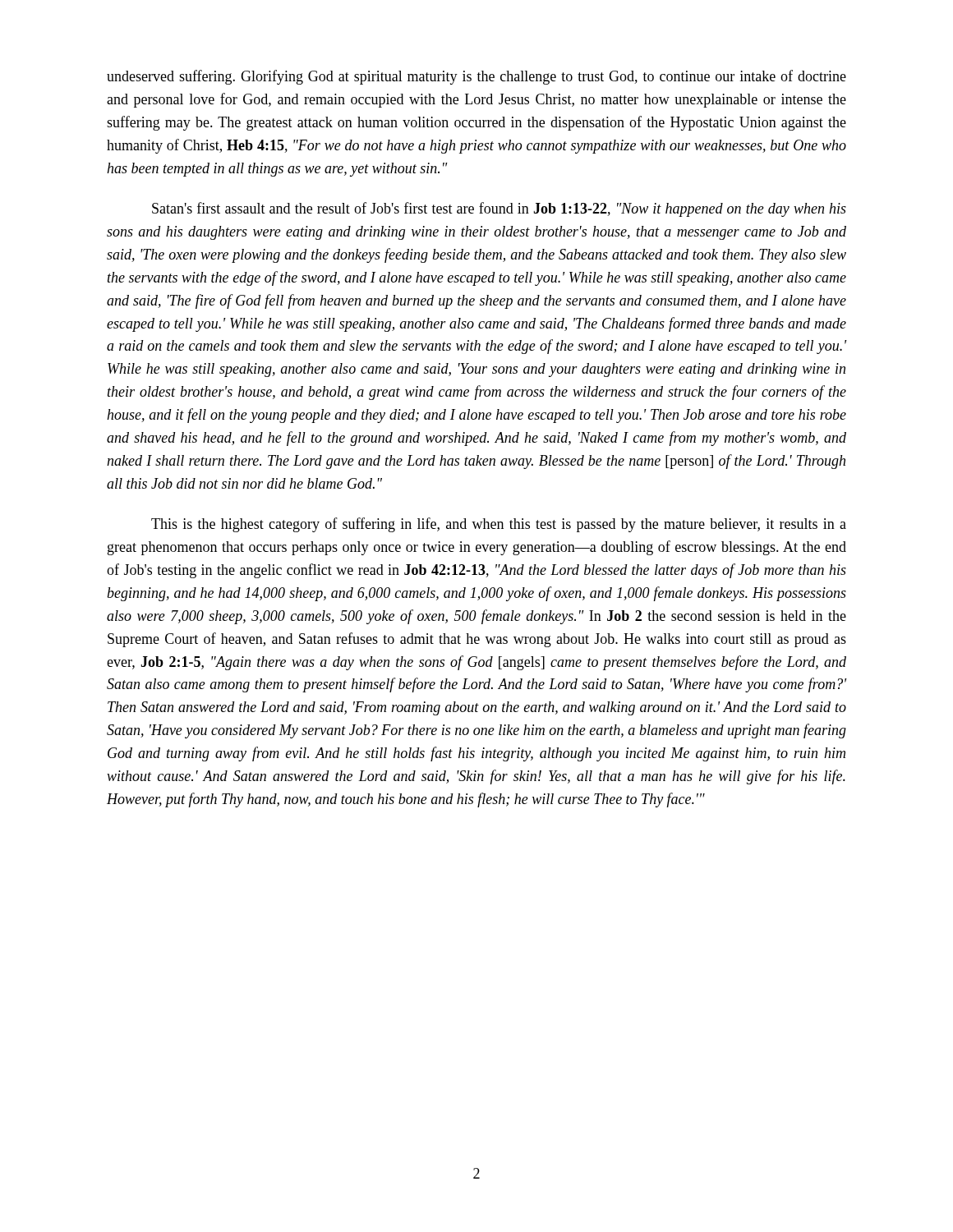The width and height of the screenshot is (953, 1232).
Task: Find the block on this page that starts "undeserved suffering. Glorifying God at"
Action: (476, 438)
